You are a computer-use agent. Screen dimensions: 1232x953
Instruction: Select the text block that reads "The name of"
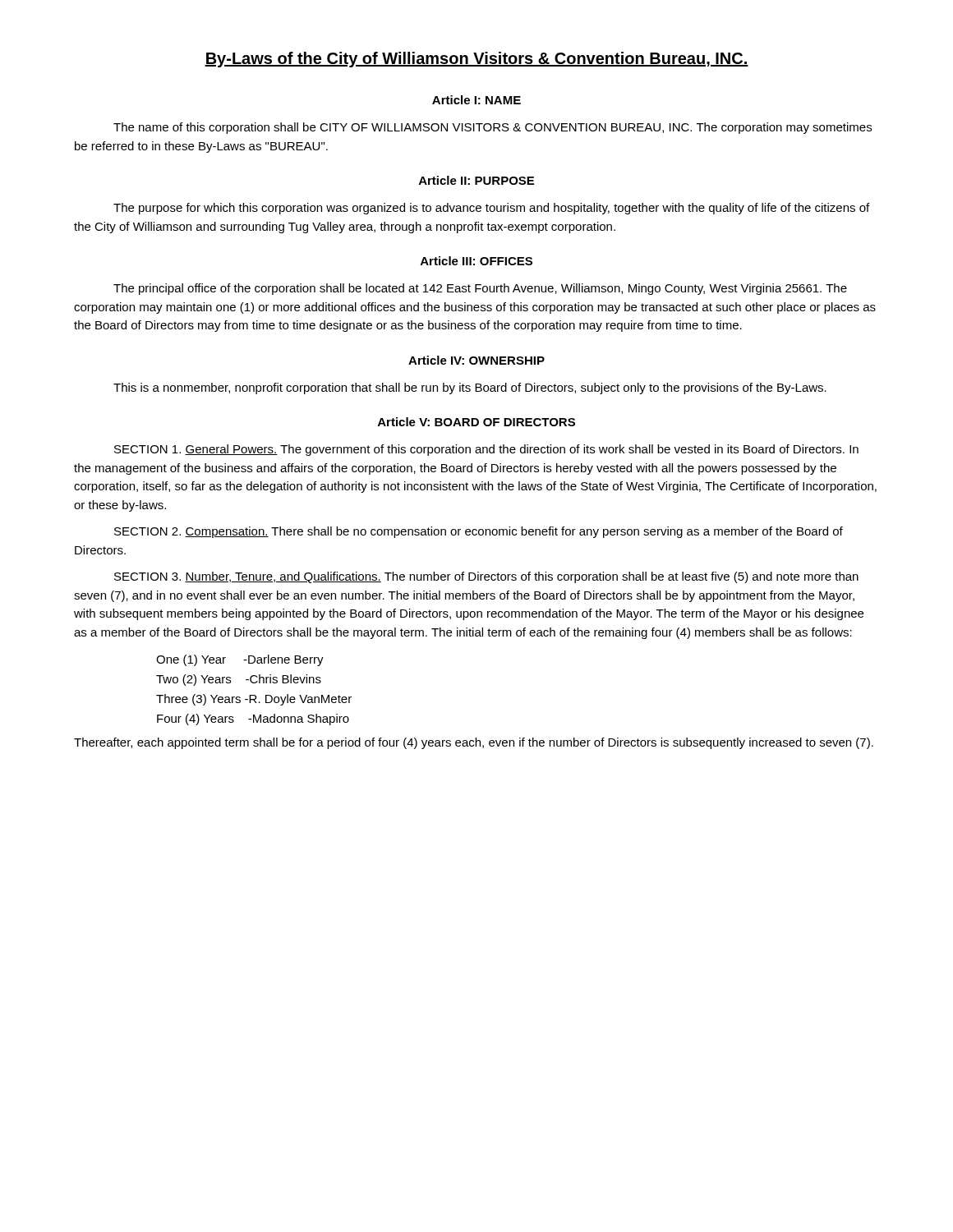pos(473,136)
